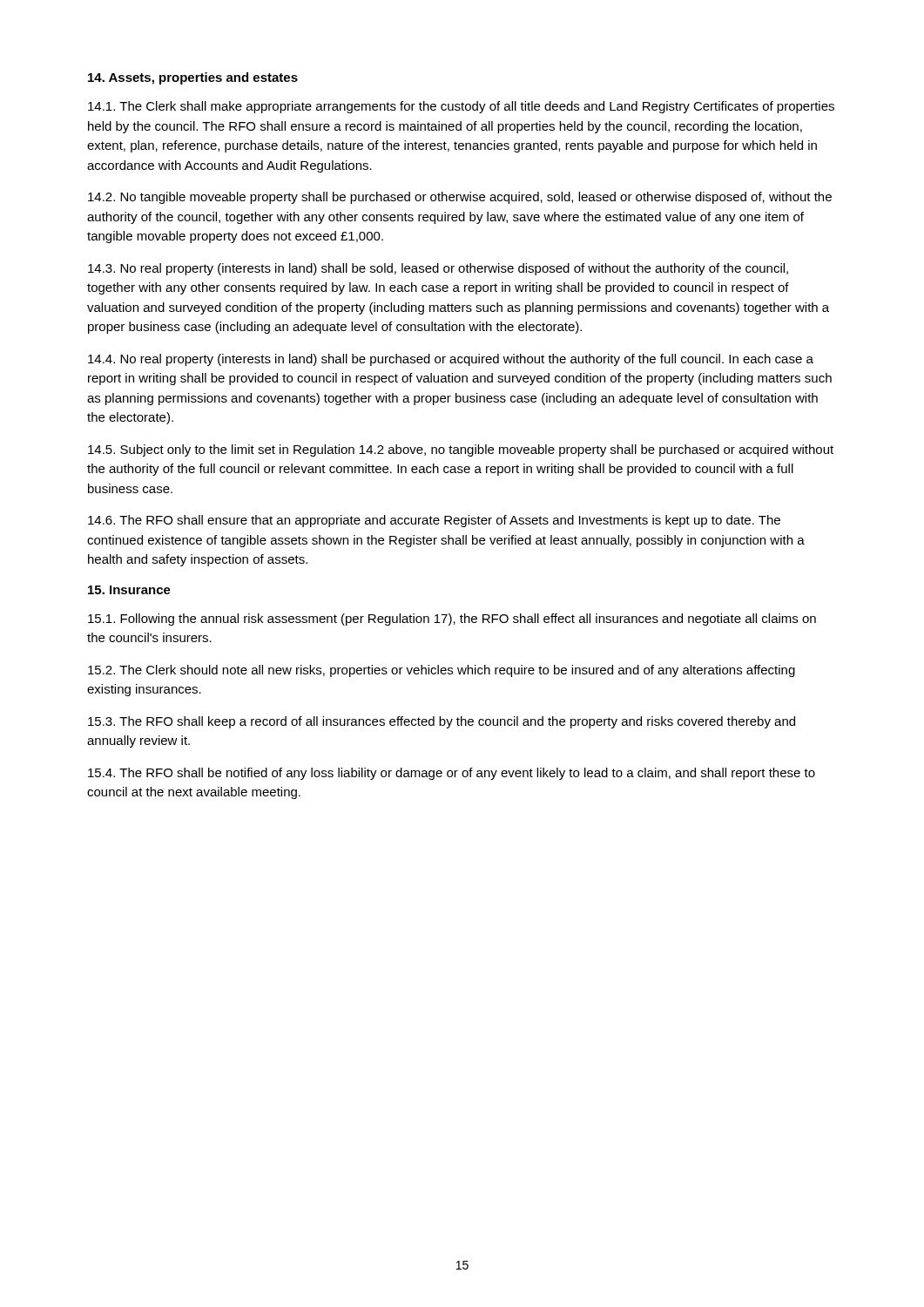Click on the text starting "3. The RFO shall keep a record of"
Image resolution: width=924 pixels, height=1307 pixels.
pyautogui.click(x=442, y=730)
